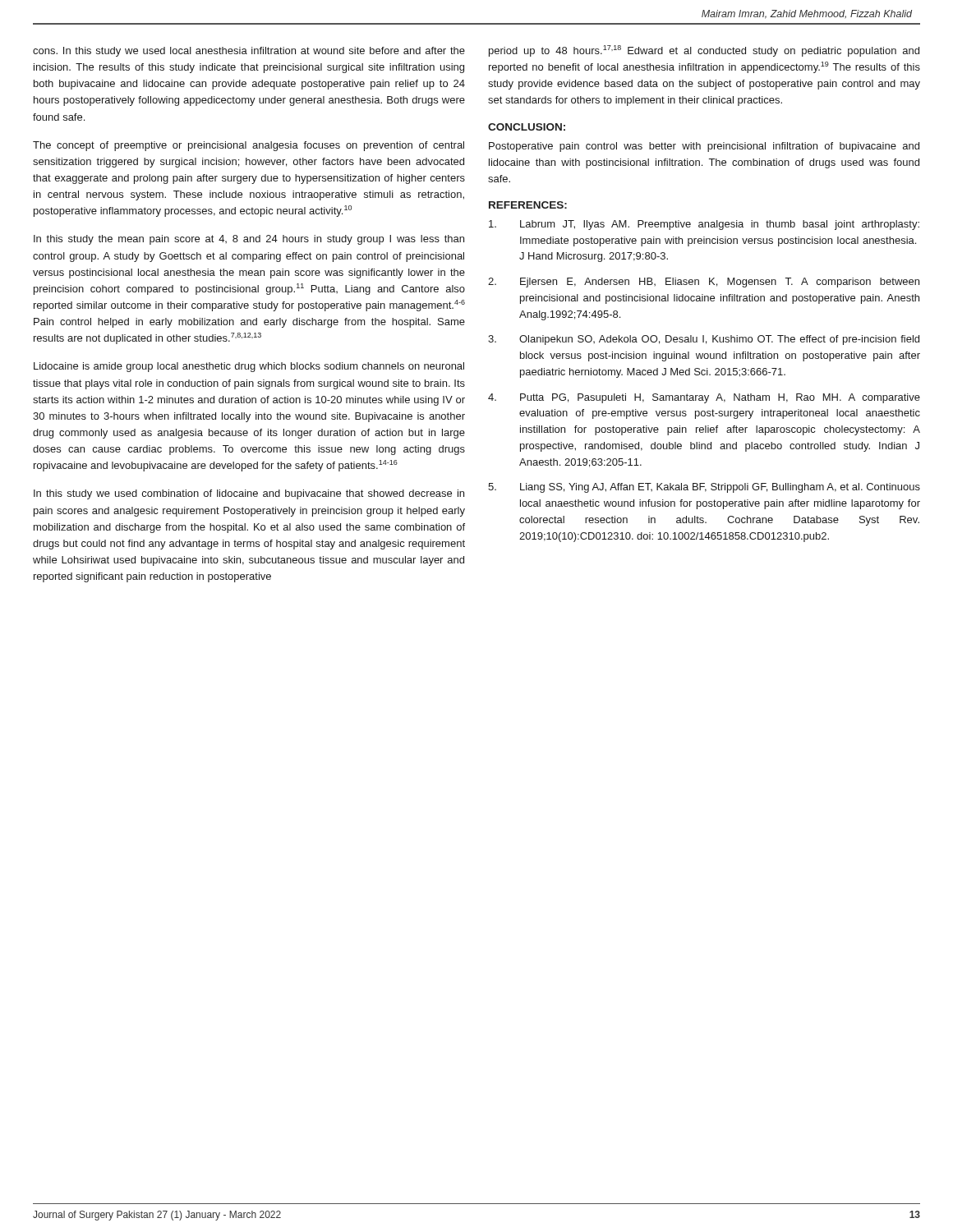Click on the text block with the text "The concept of preemptive or"

(x=249, y=178)
